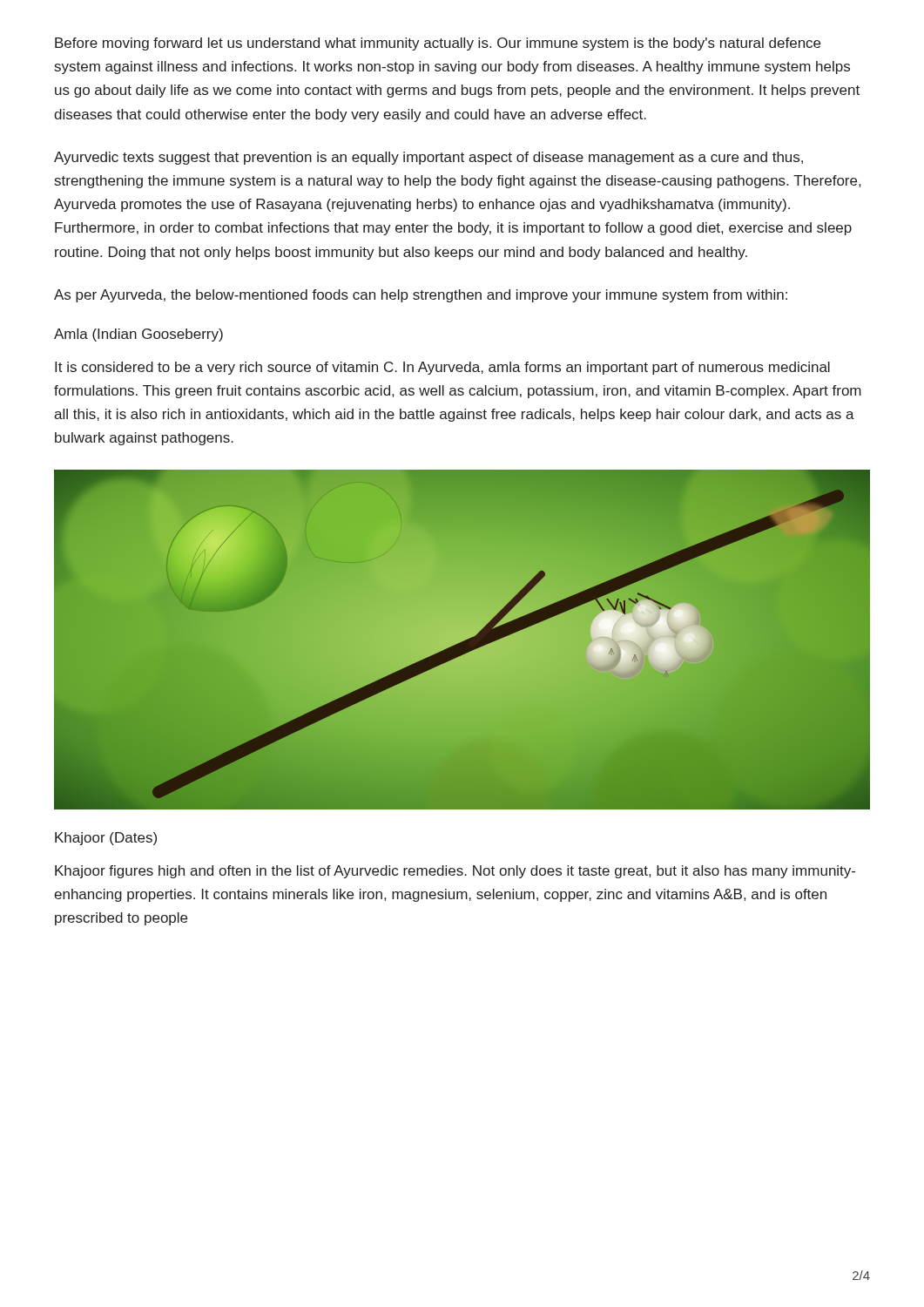Find the block on this page that starts "Khajoor figures high and often in"

click(x=455, y=894)
